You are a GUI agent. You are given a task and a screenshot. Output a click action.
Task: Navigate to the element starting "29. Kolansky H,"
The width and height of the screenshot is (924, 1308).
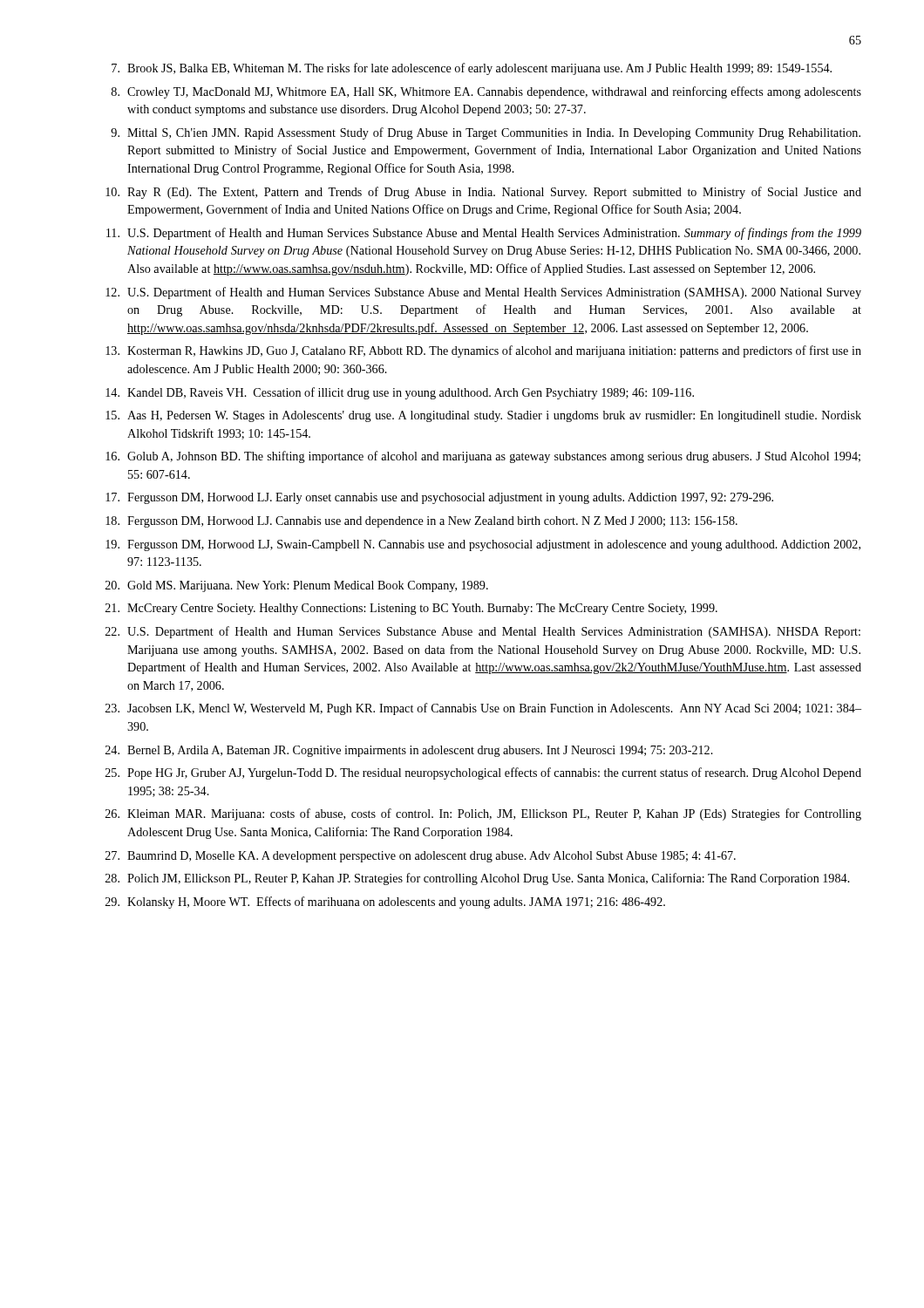coord(474,902)
